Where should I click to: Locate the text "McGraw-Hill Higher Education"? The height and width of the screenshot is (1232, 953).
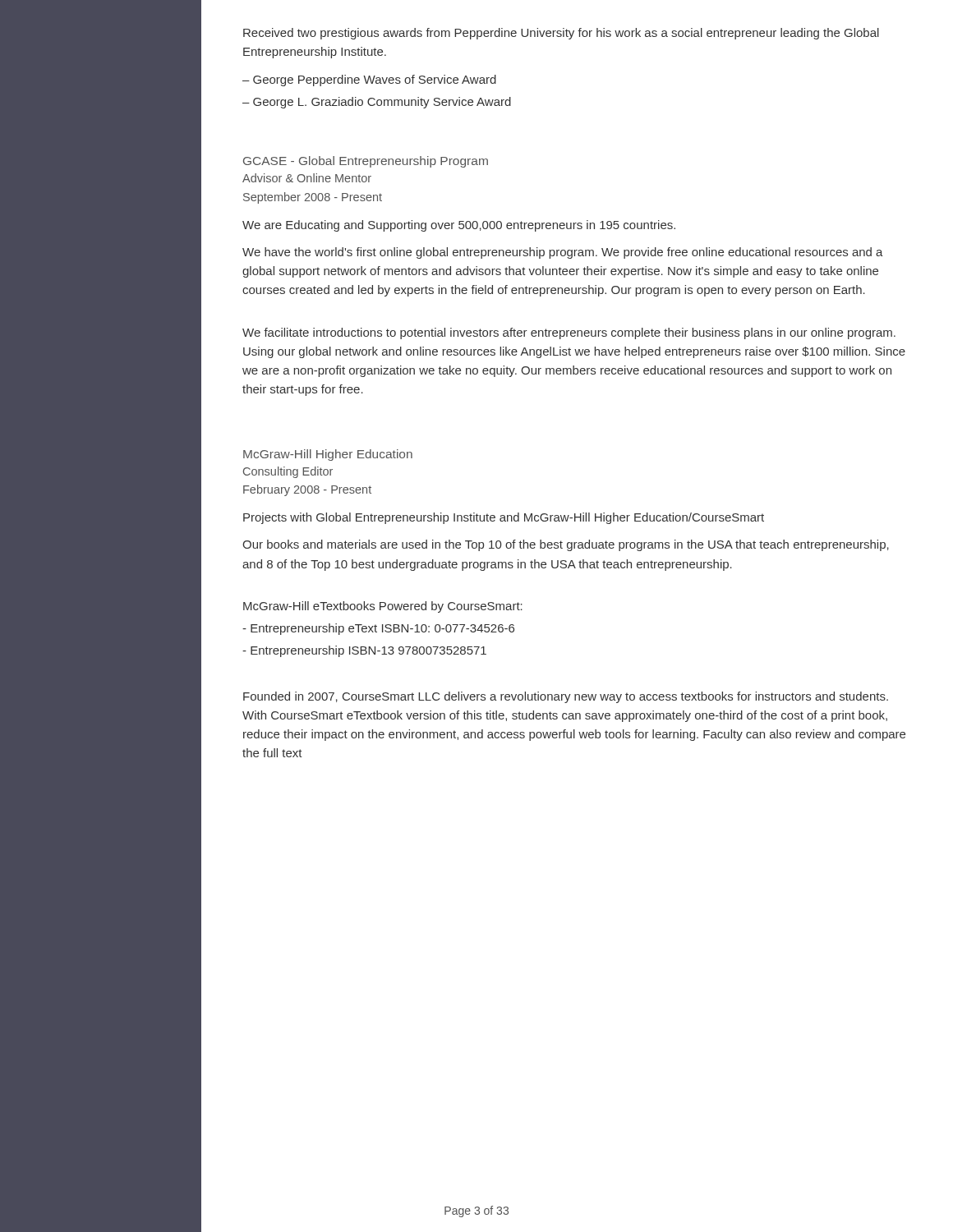click(x=328, y=453)
